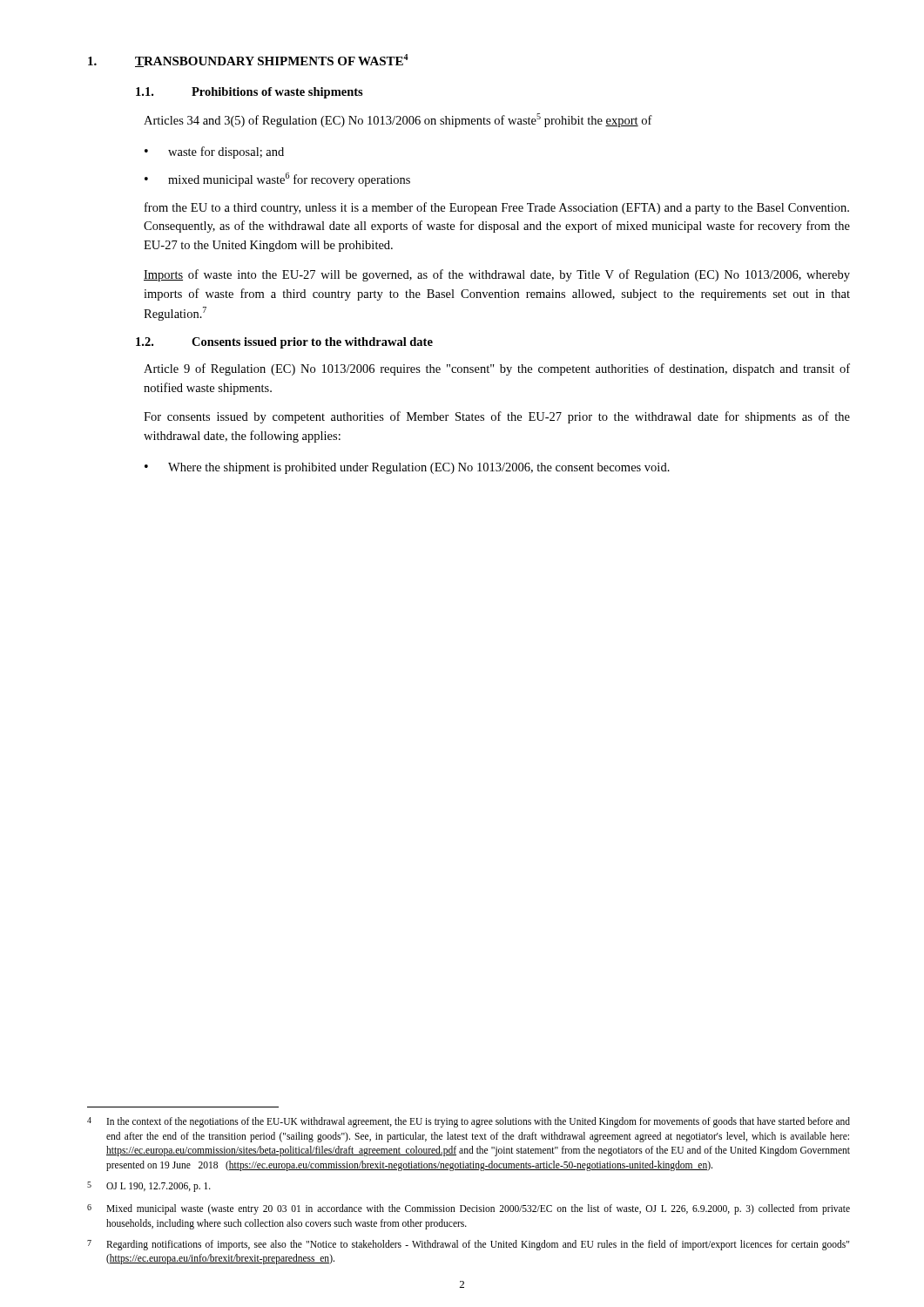Where is the passage that starts "Articles 34 and 3(5)"?

pos(398,119)
